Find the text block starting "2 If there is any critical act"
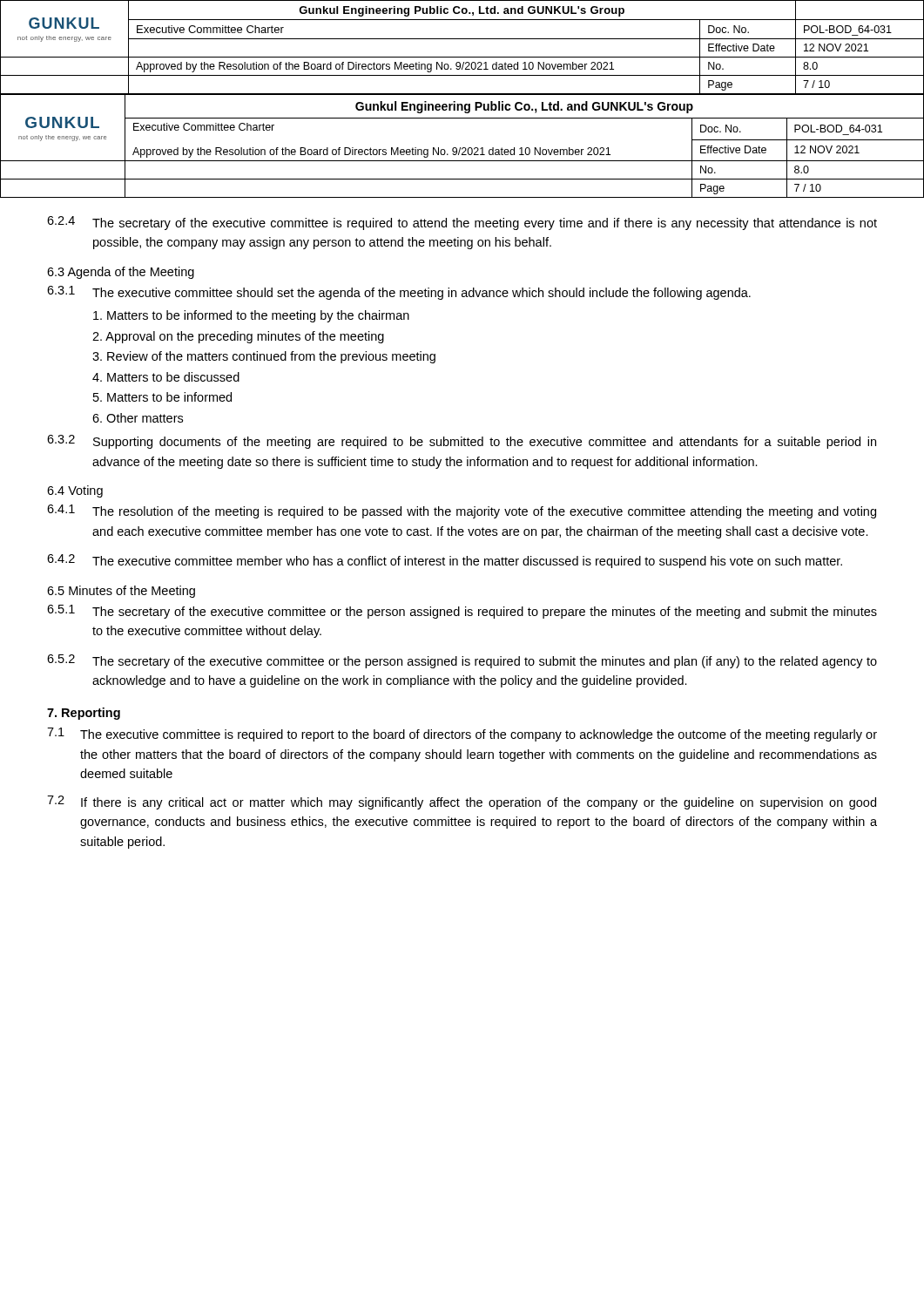Viewport: 924px width, 1307px height. click(462, 822)
